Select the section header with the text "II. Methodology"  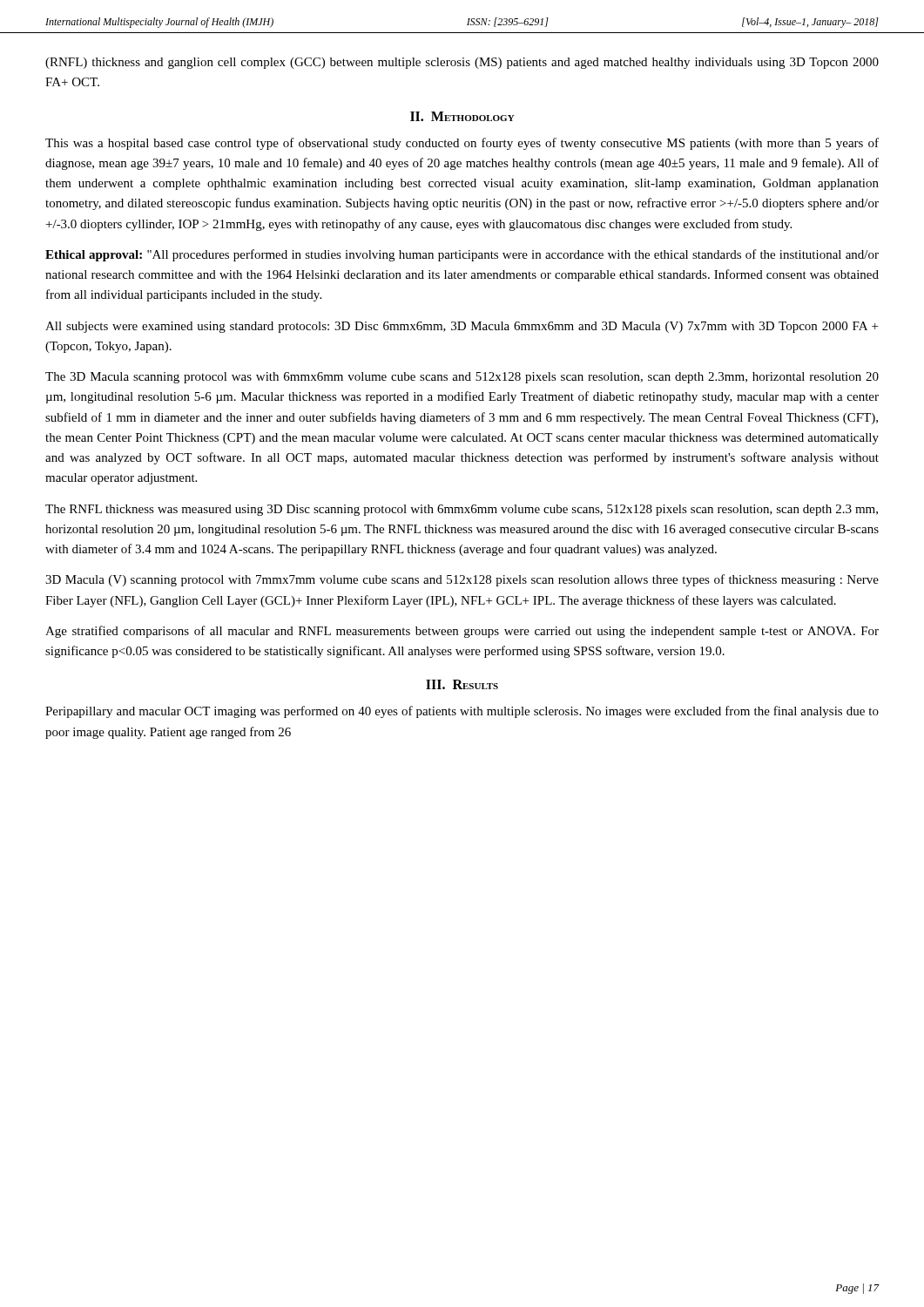[x=462, y=116]
